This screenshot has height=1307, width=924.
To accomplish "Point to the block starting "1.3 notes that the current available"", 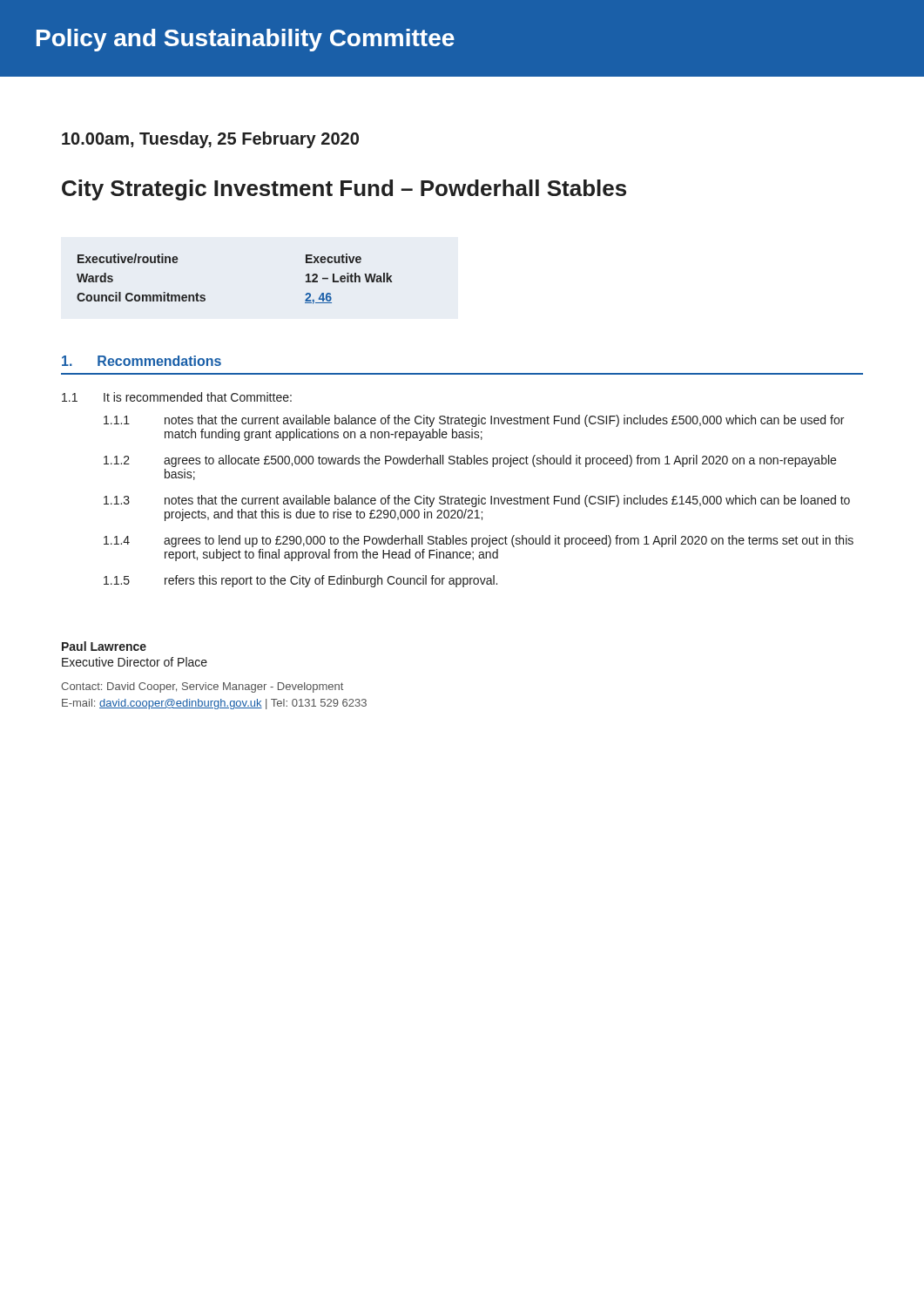I will coord(483,507).
